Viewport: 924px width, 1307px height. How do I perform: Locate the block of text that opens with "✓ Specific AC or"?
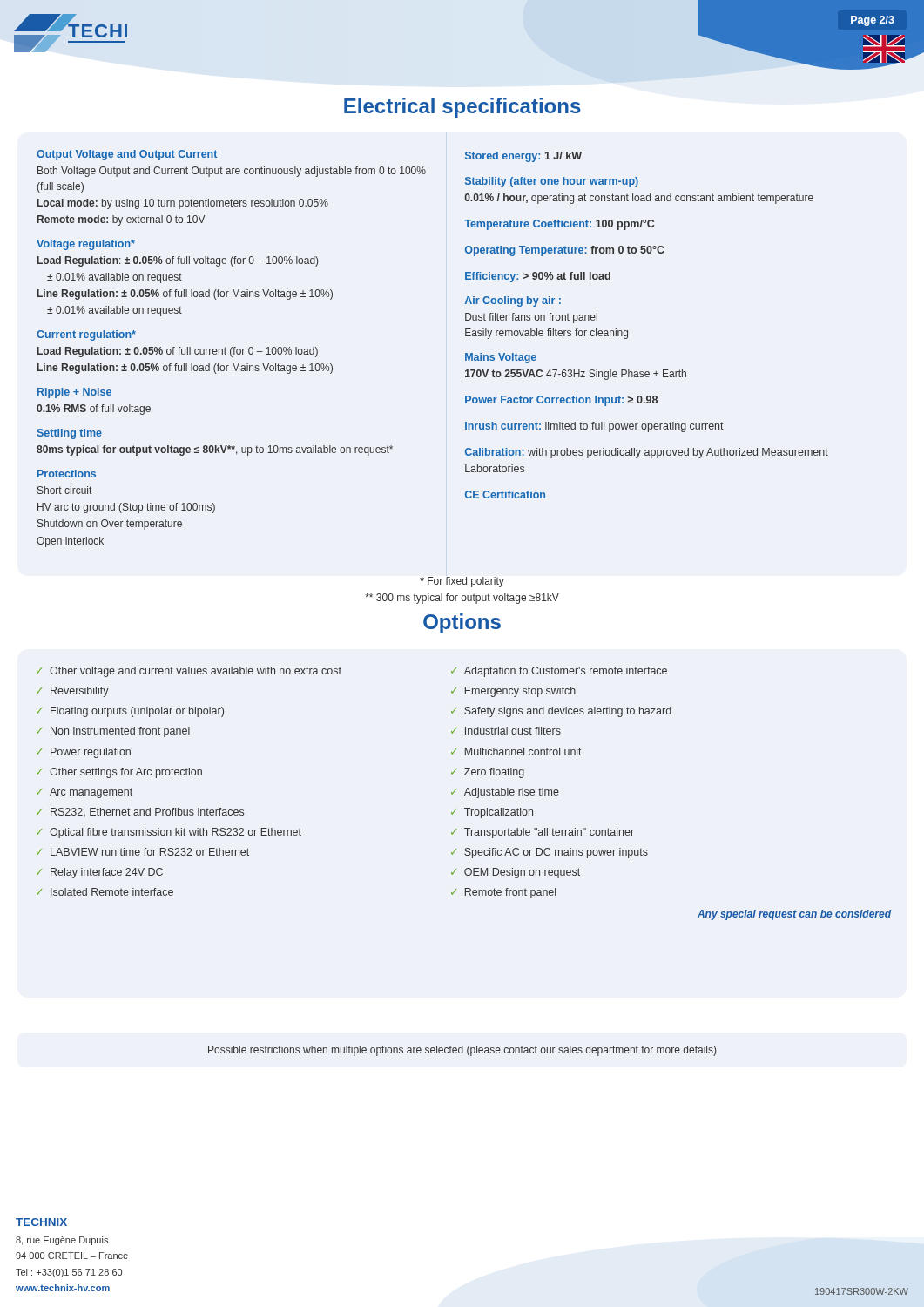pyautogui.click(x=549, y=852)
